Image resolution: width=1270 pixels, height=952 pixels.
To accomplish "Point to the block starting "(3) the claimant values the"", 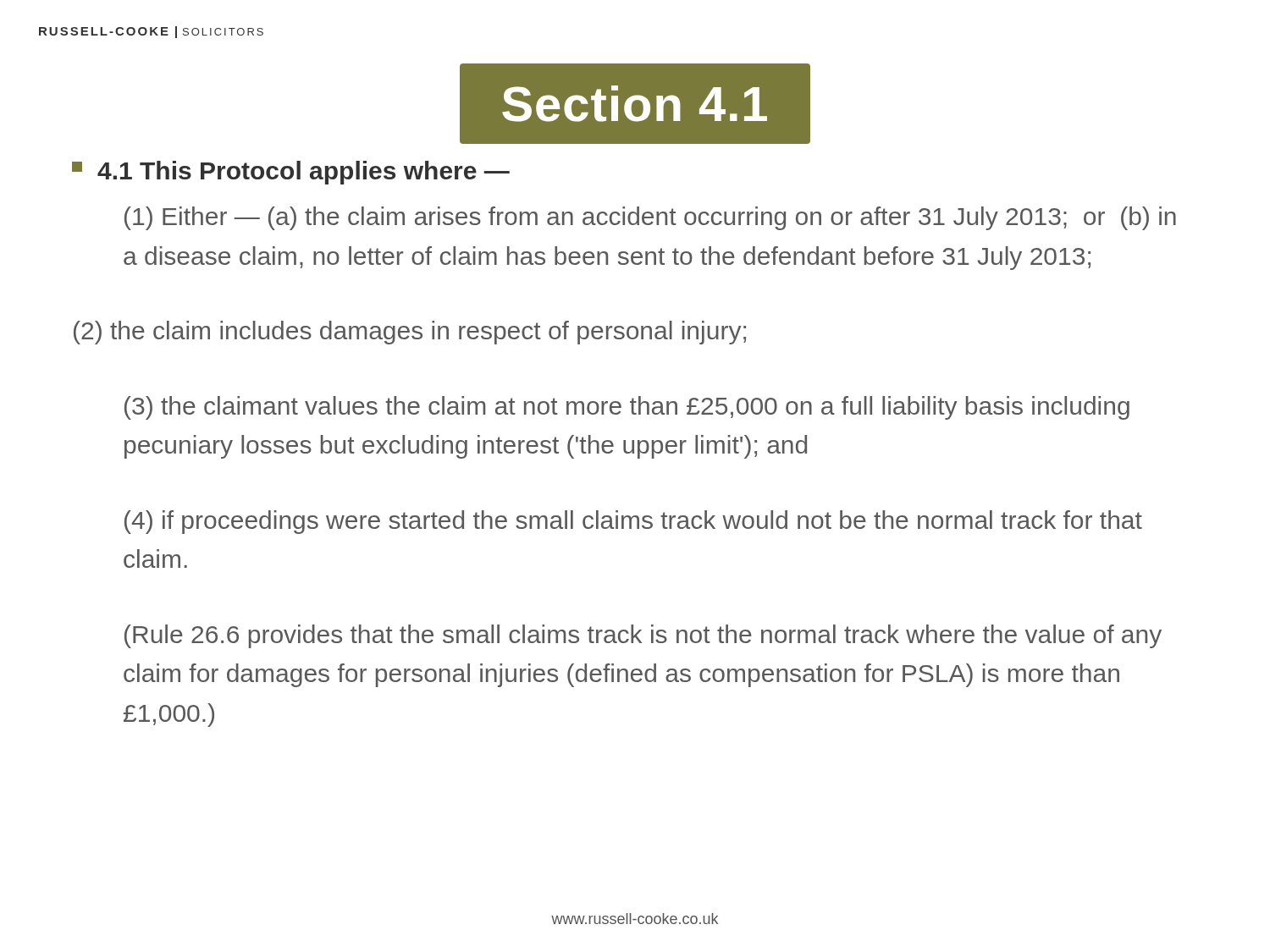I will [635, 426].
